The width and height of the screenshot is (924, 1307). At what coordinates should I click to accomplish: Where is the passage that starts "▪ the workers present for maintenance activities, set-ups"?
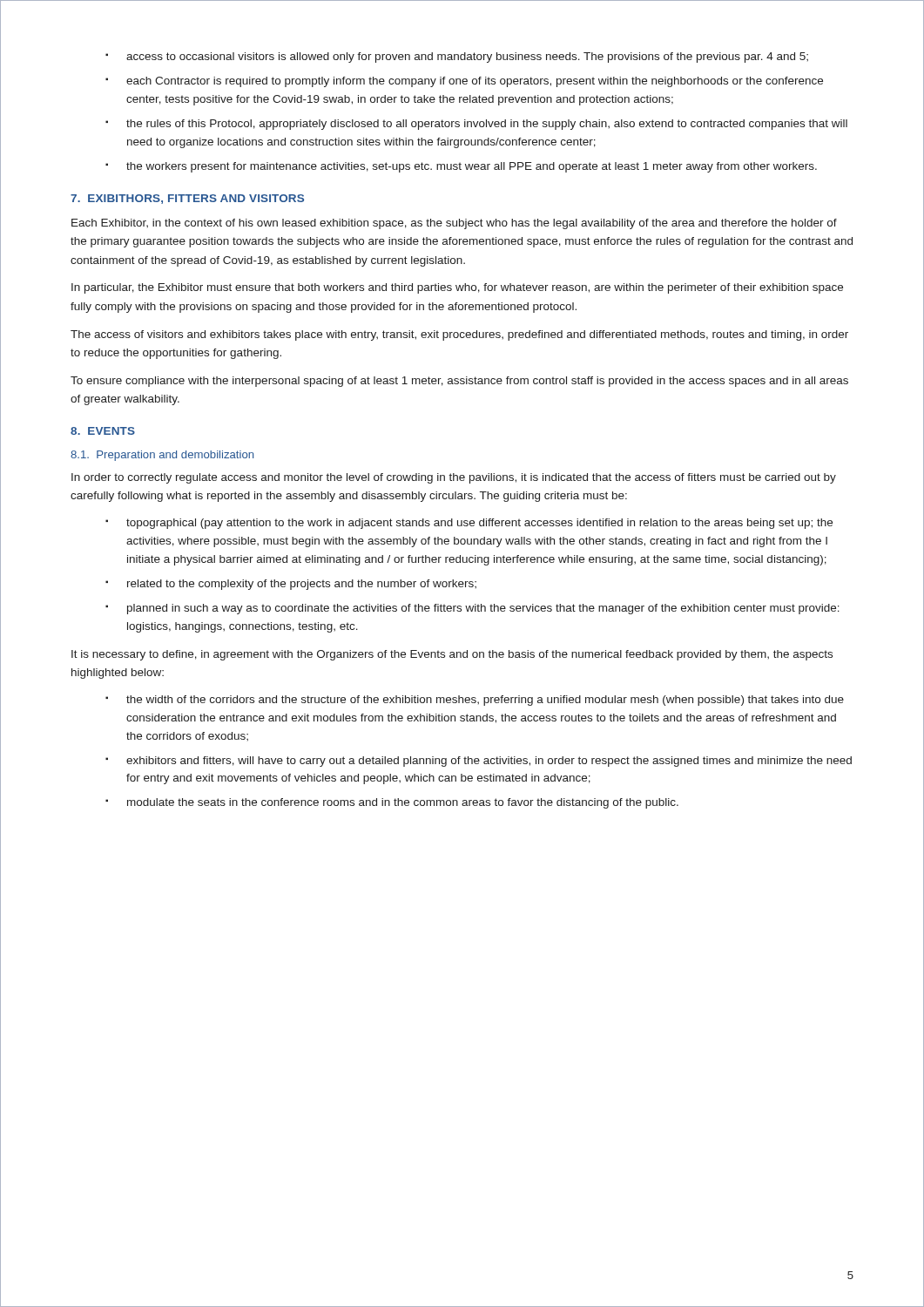tap(479, 167)
